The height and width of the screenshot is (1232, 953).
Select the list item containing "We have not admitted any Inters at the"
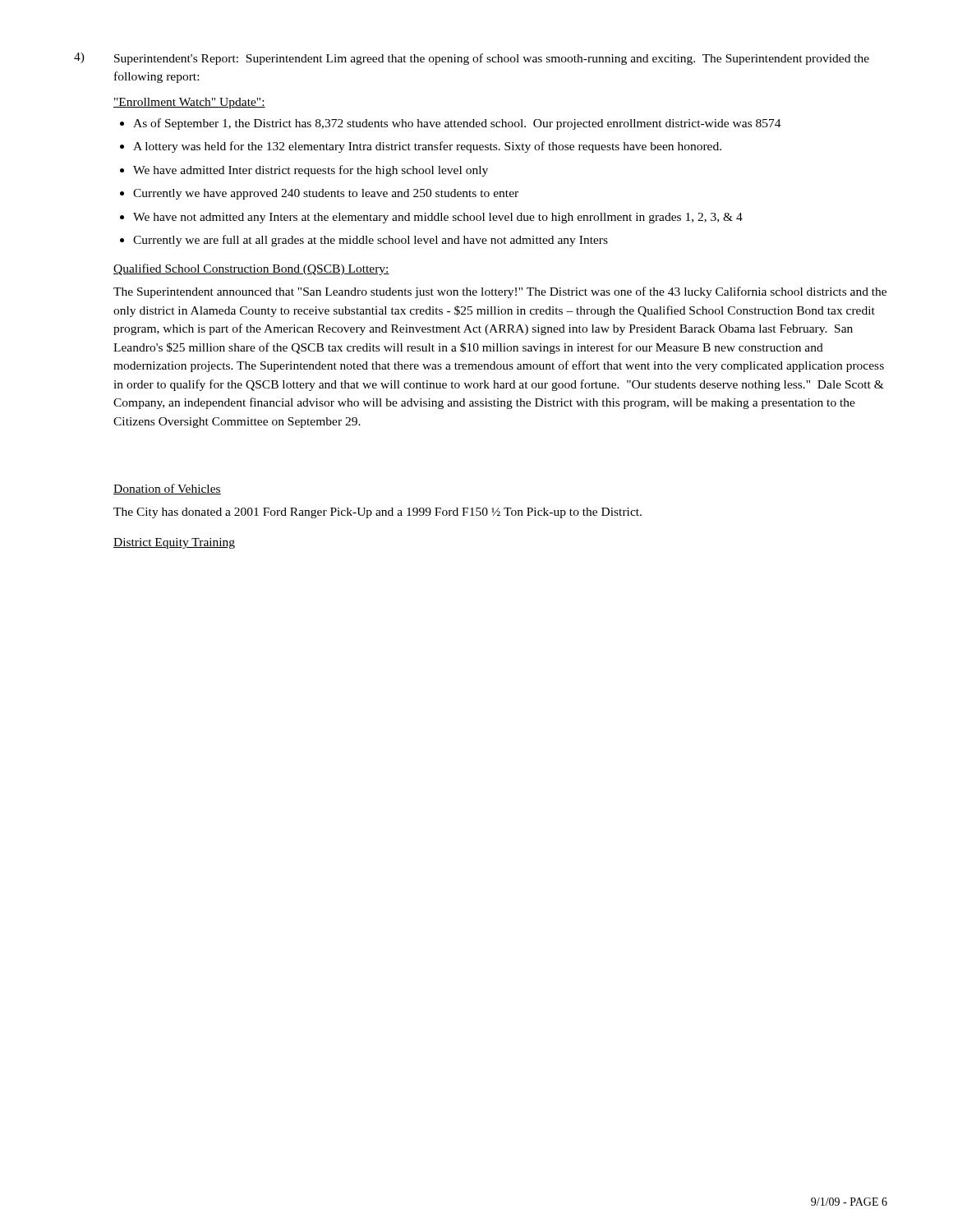click(438, 216)
